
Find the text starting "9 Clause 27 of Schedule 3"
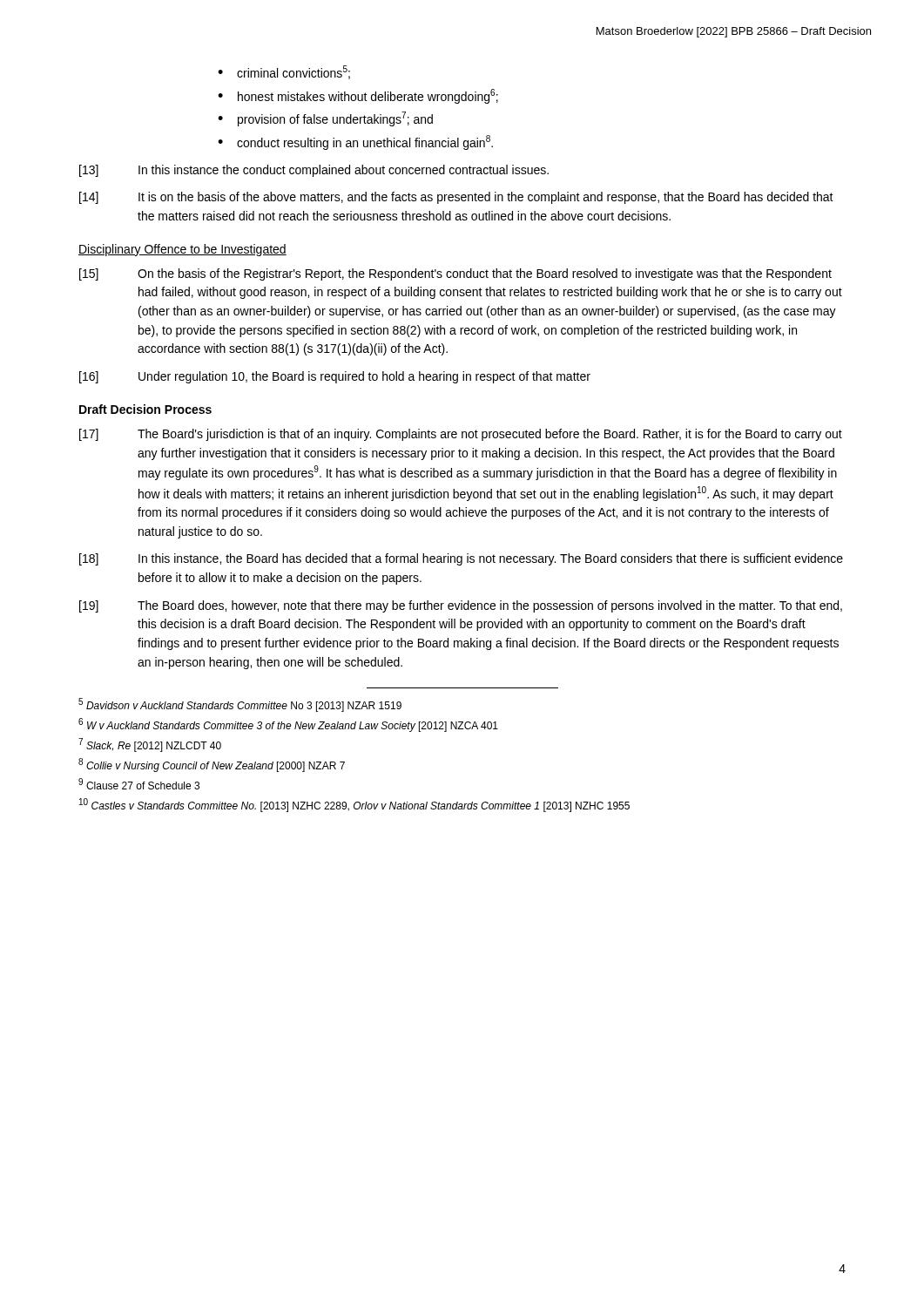[x=139, y=785]
